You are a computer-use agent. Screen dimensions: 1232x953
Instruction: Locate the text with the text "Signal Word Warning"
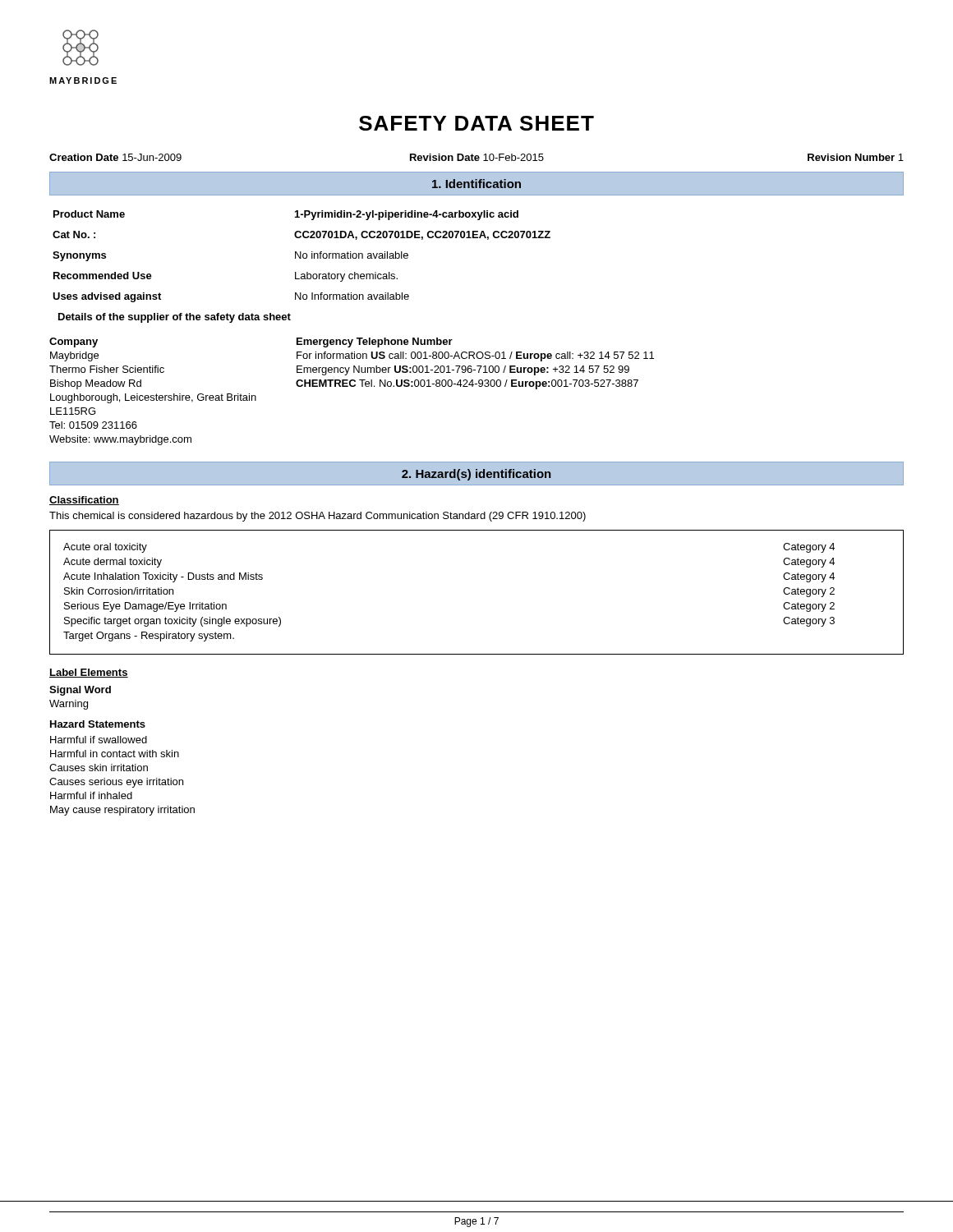[80, 691]
